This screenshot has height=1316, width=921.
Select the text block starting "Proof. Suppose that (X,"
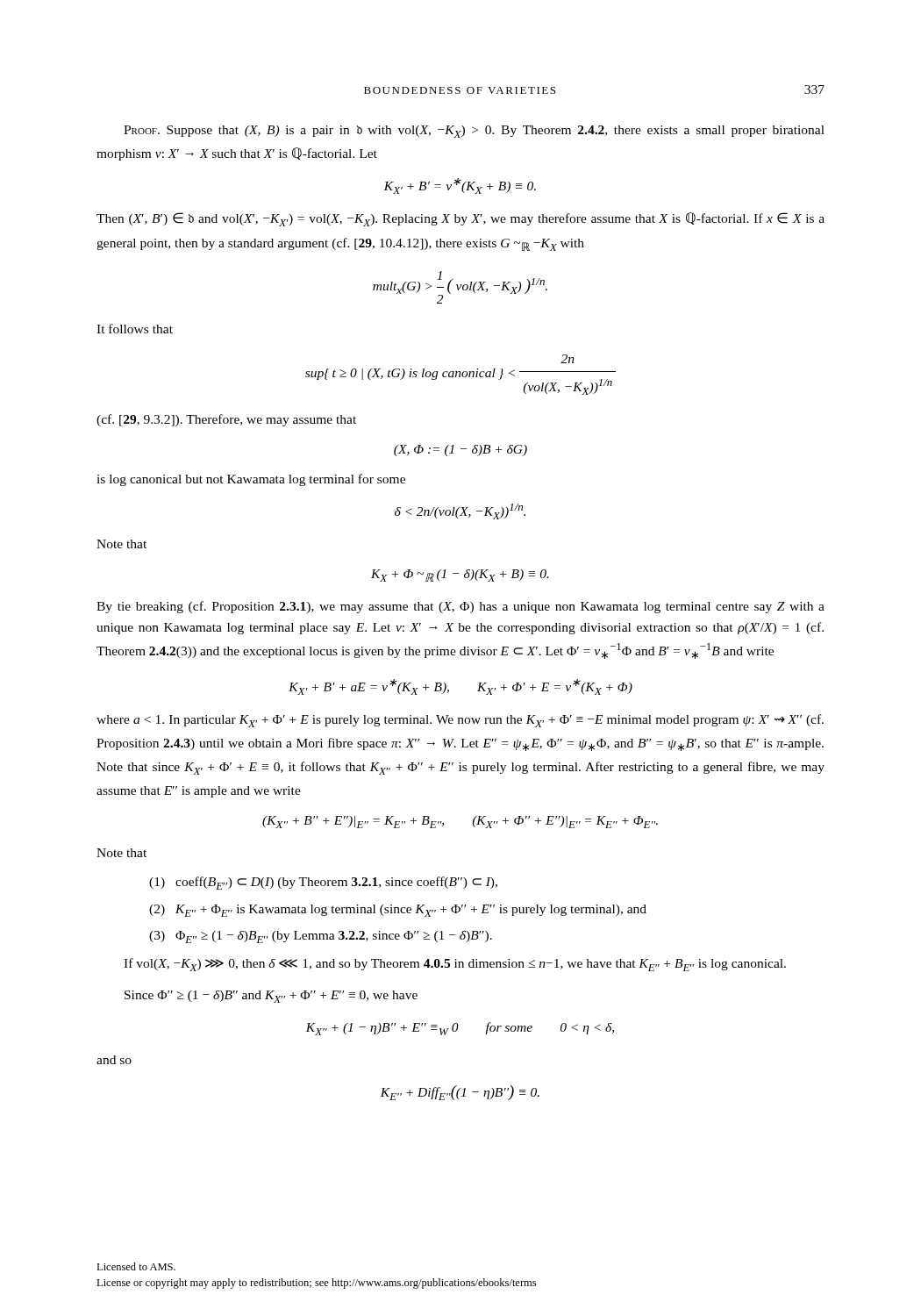[460, 142]
